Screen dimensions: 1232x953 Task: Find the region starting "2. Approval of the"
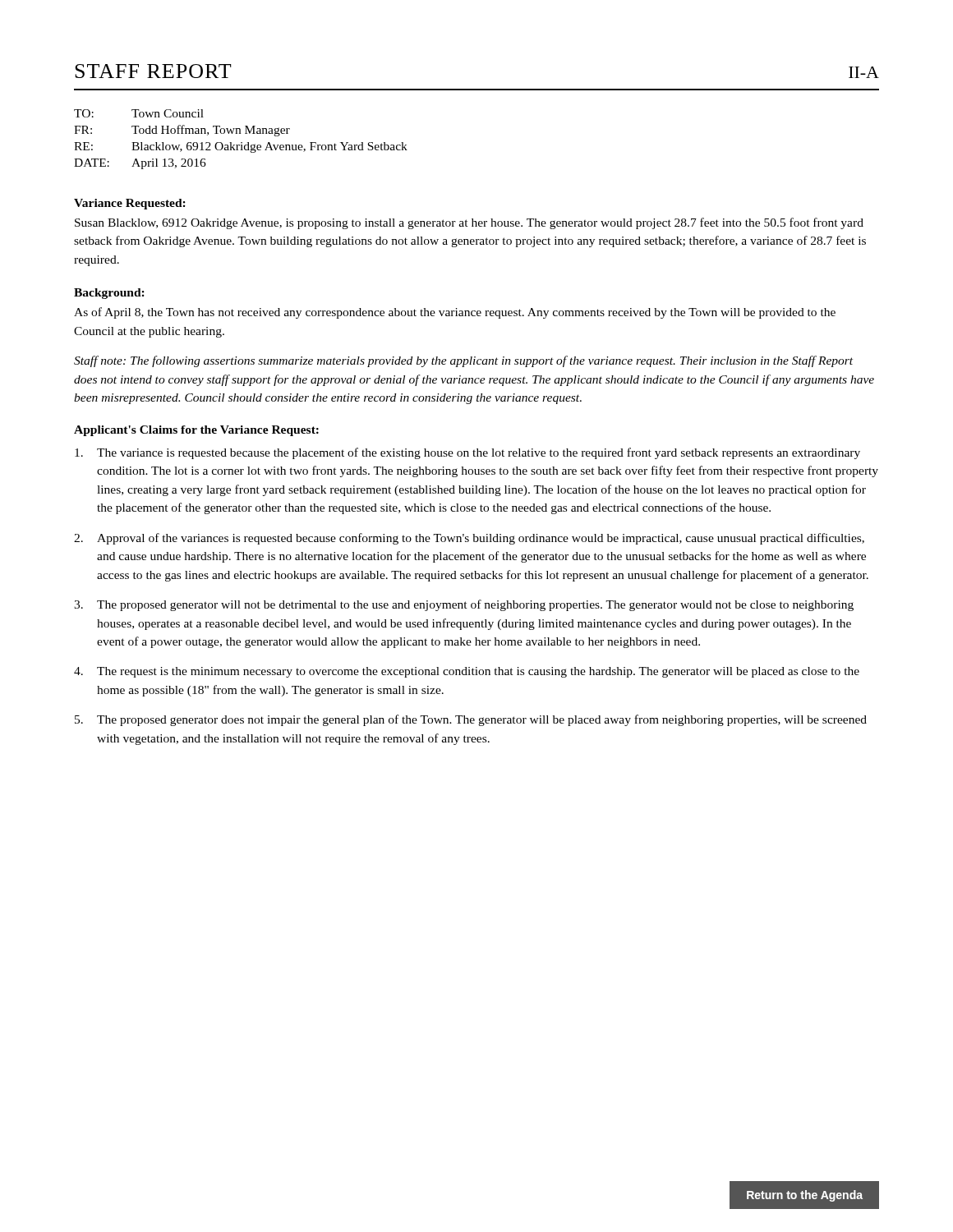476,556
